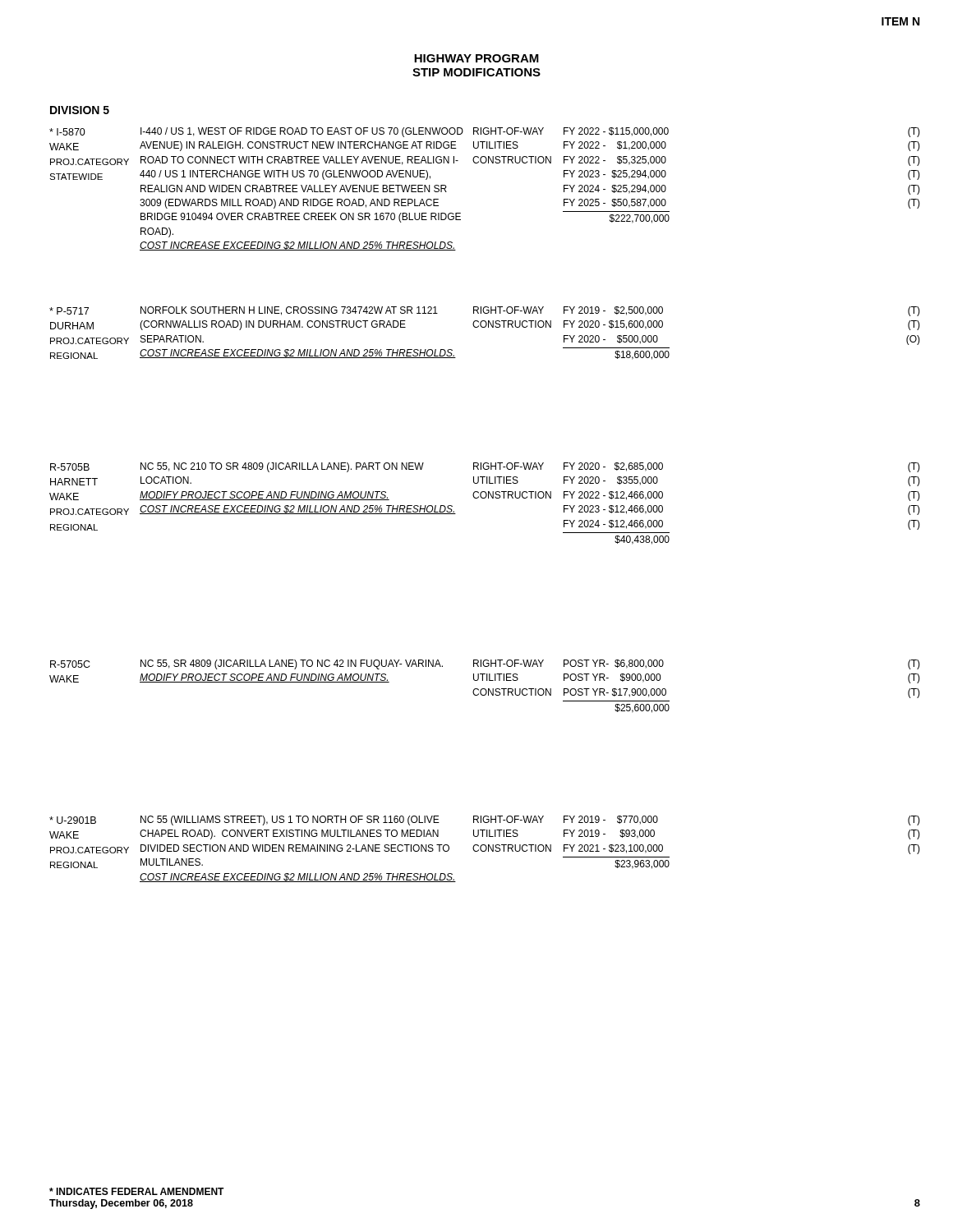This screenshot has width=953, height=1232.
Task: Locate a section header
Action: [x=79, y=110]
